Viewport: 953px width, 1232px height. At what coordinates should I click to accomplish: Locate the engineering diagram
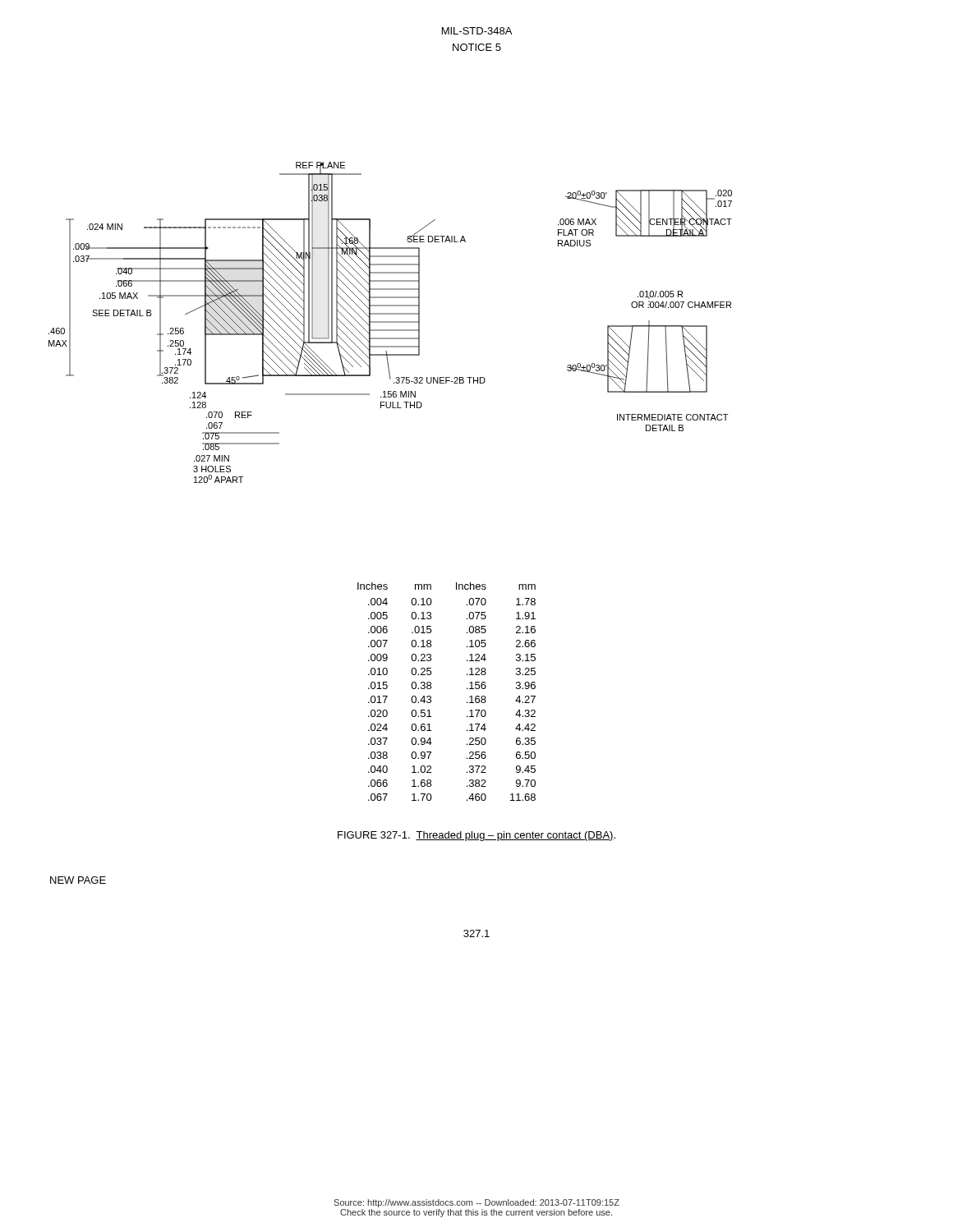coord(476,310)
